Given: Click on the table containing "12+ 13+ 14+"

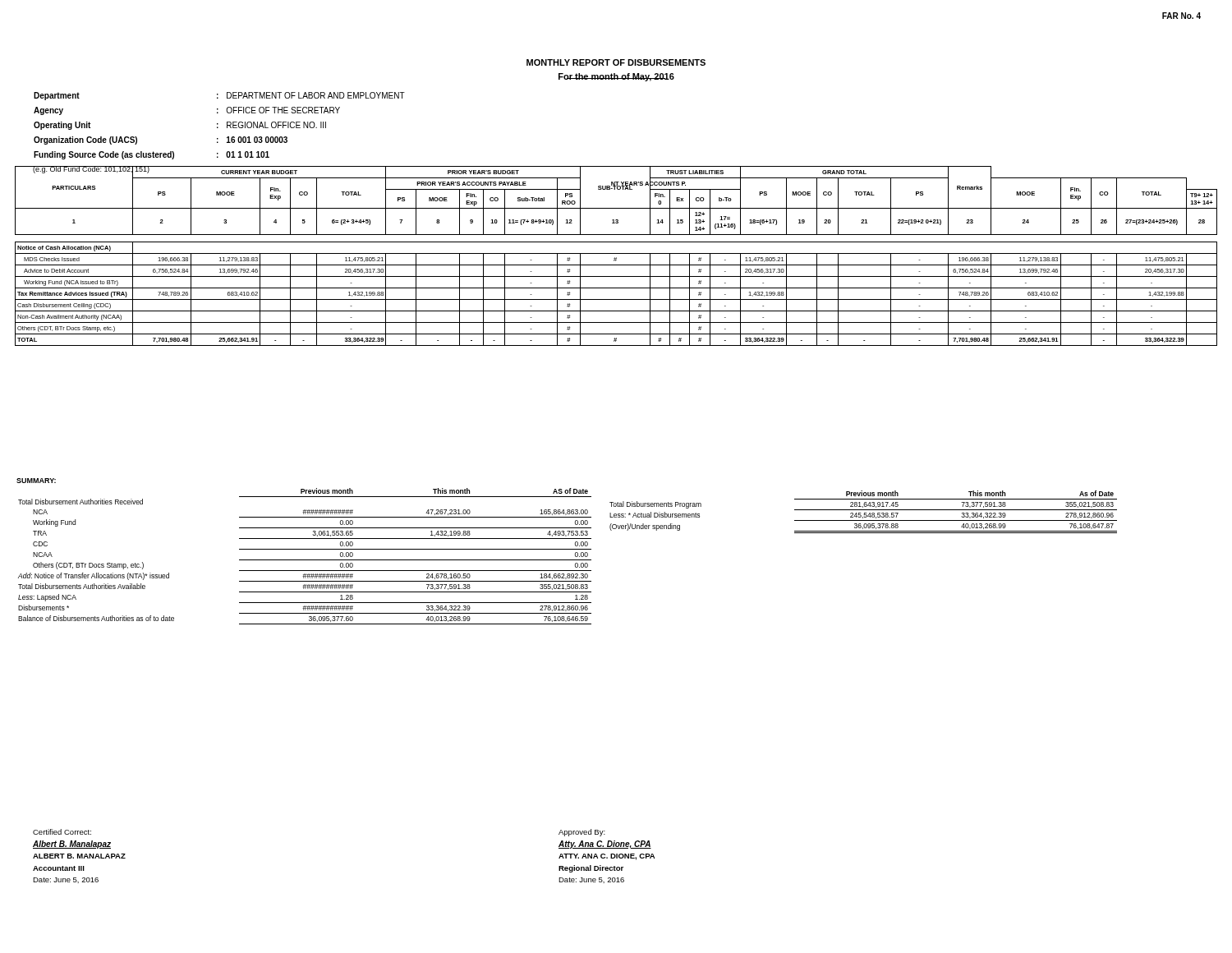Looking at the screenshot, I should tap(616, 256).
